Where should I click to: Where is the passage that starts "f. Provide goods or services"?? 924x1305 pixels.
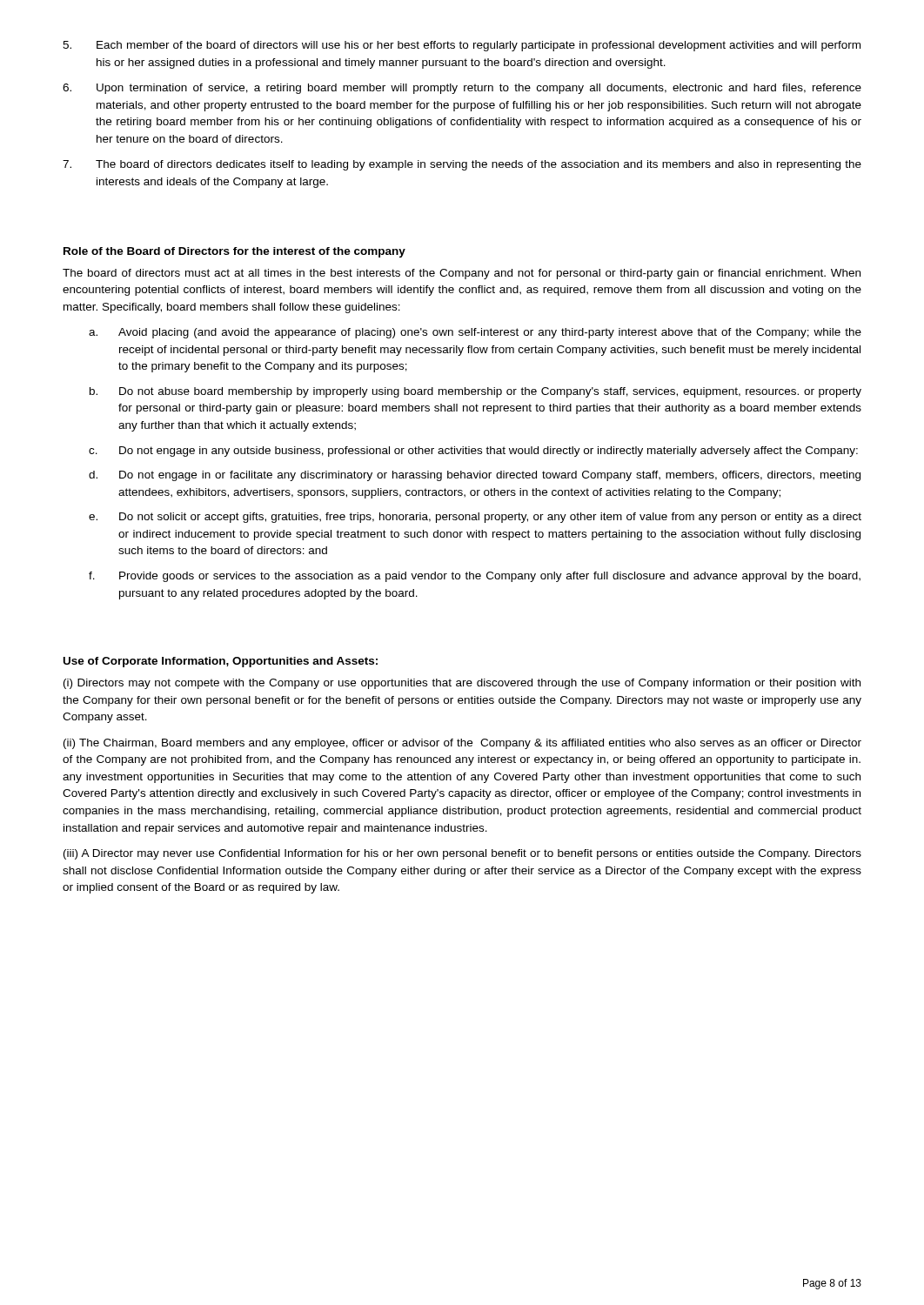coord(462,584)
